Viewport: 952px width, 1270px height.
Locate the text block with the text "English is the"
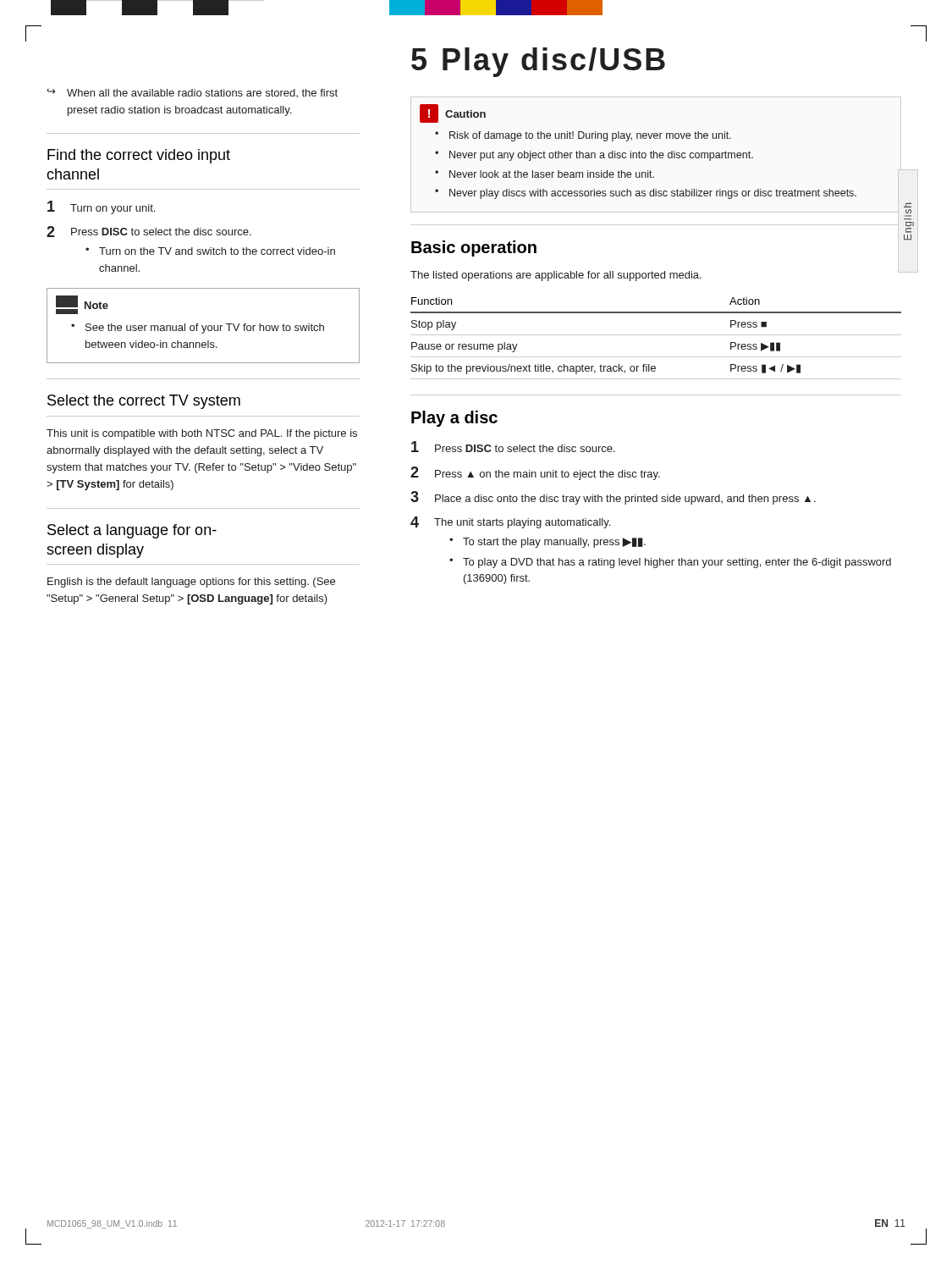coord(191,590)
